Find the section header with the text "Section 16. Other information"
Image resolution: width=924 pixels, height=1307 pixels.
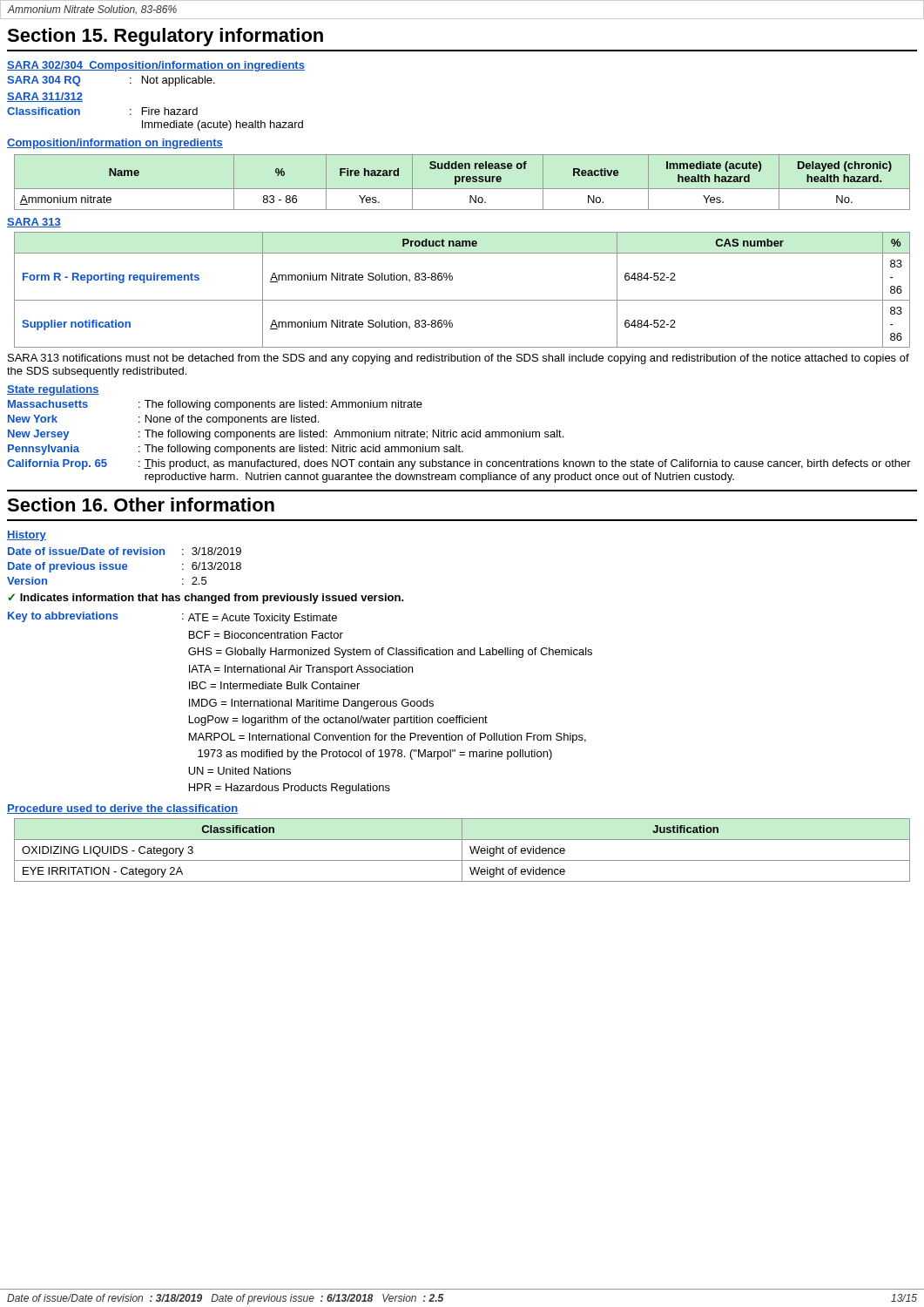coord(141,505)
